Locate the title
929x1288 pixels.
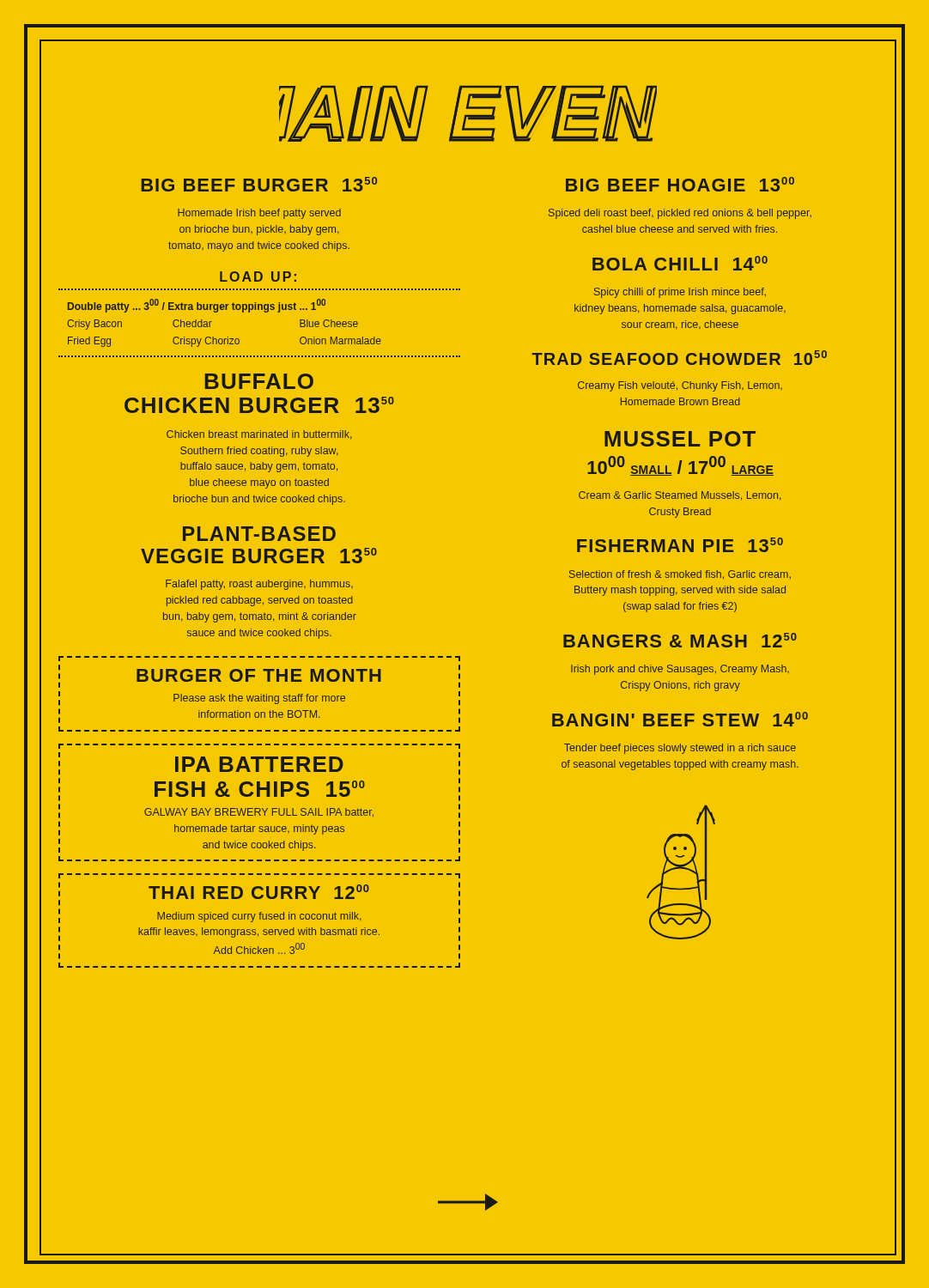[469, 110]
